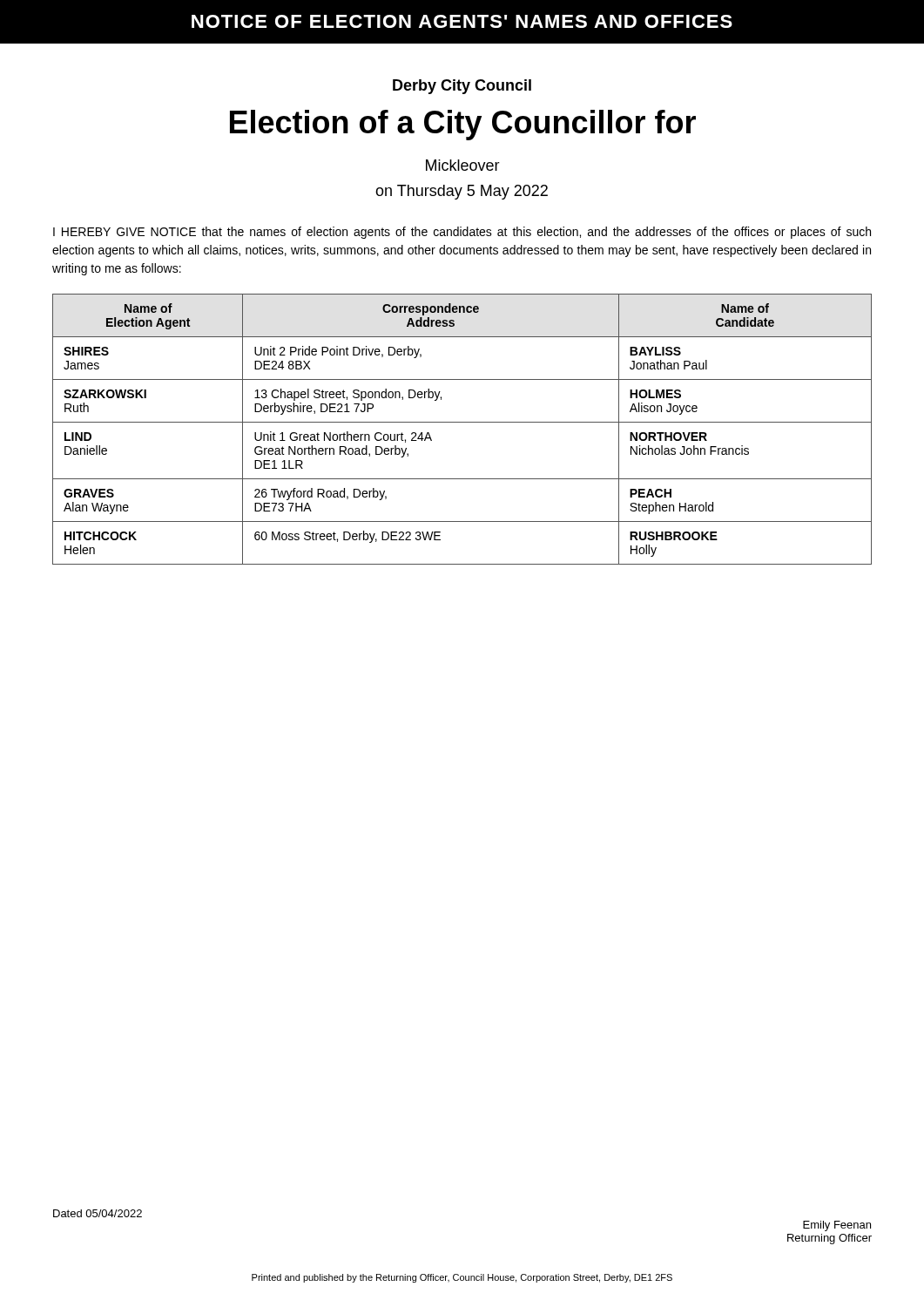This screenshot has width=924, height=1307.
Task: Point to "Emily FeenanReturning Officer"
Action: pyautogui.click(x=829, y=1231)
